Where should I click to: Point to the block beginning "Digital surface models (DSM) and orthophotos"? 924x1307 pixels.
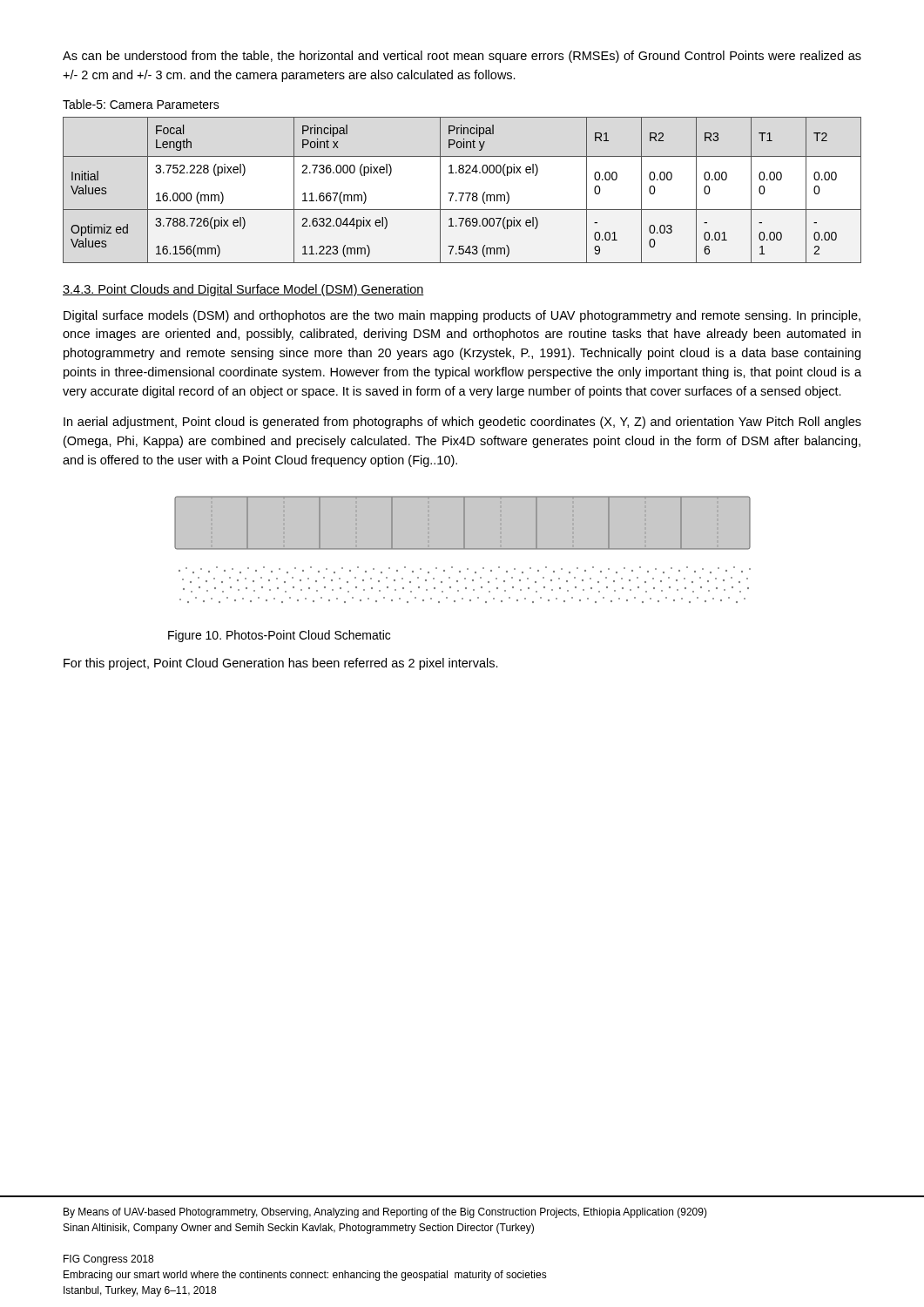click(x=462, y=353)
